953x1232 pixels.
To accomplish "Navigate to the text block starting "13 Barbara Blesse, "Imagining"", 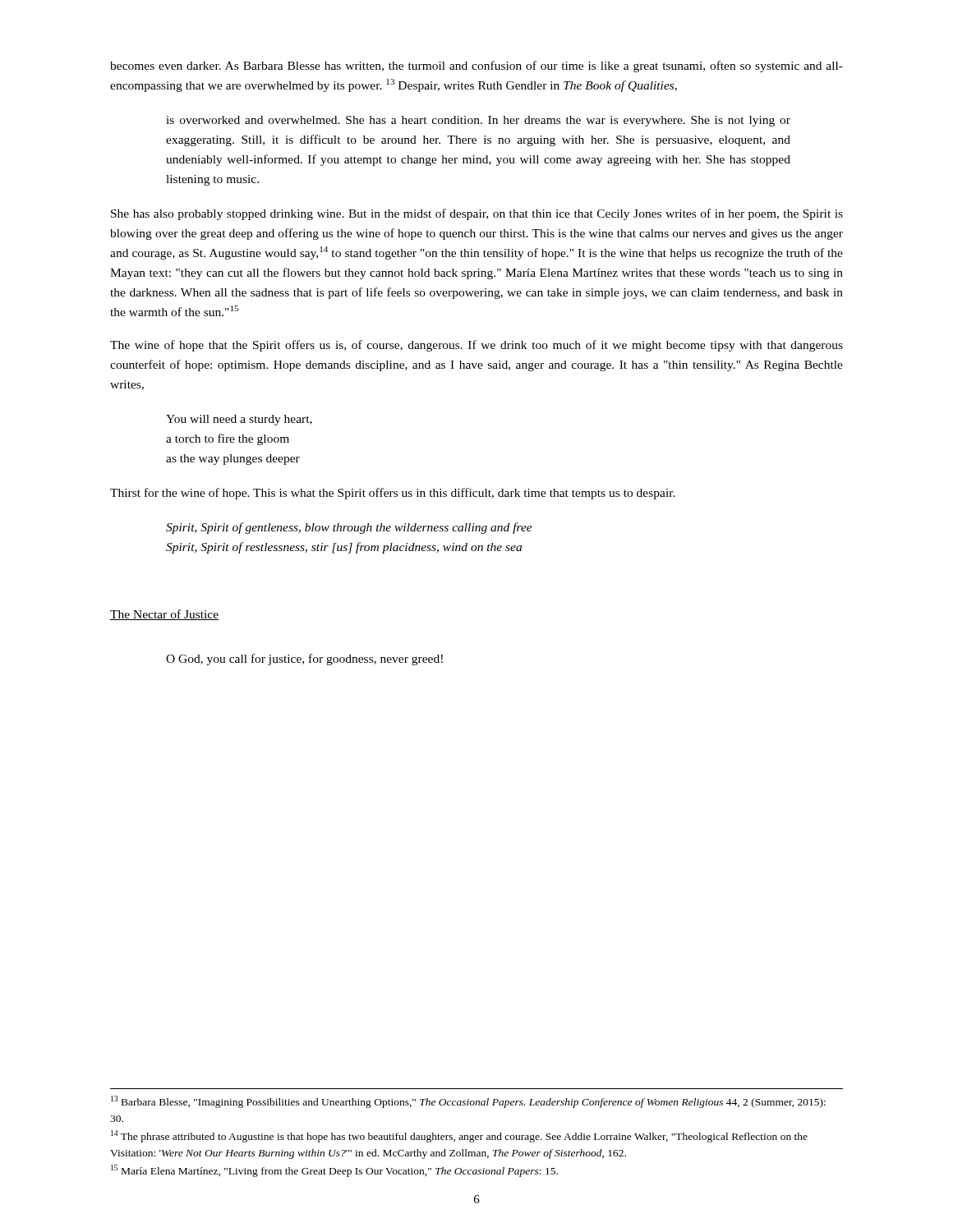I will (468, 1109).
